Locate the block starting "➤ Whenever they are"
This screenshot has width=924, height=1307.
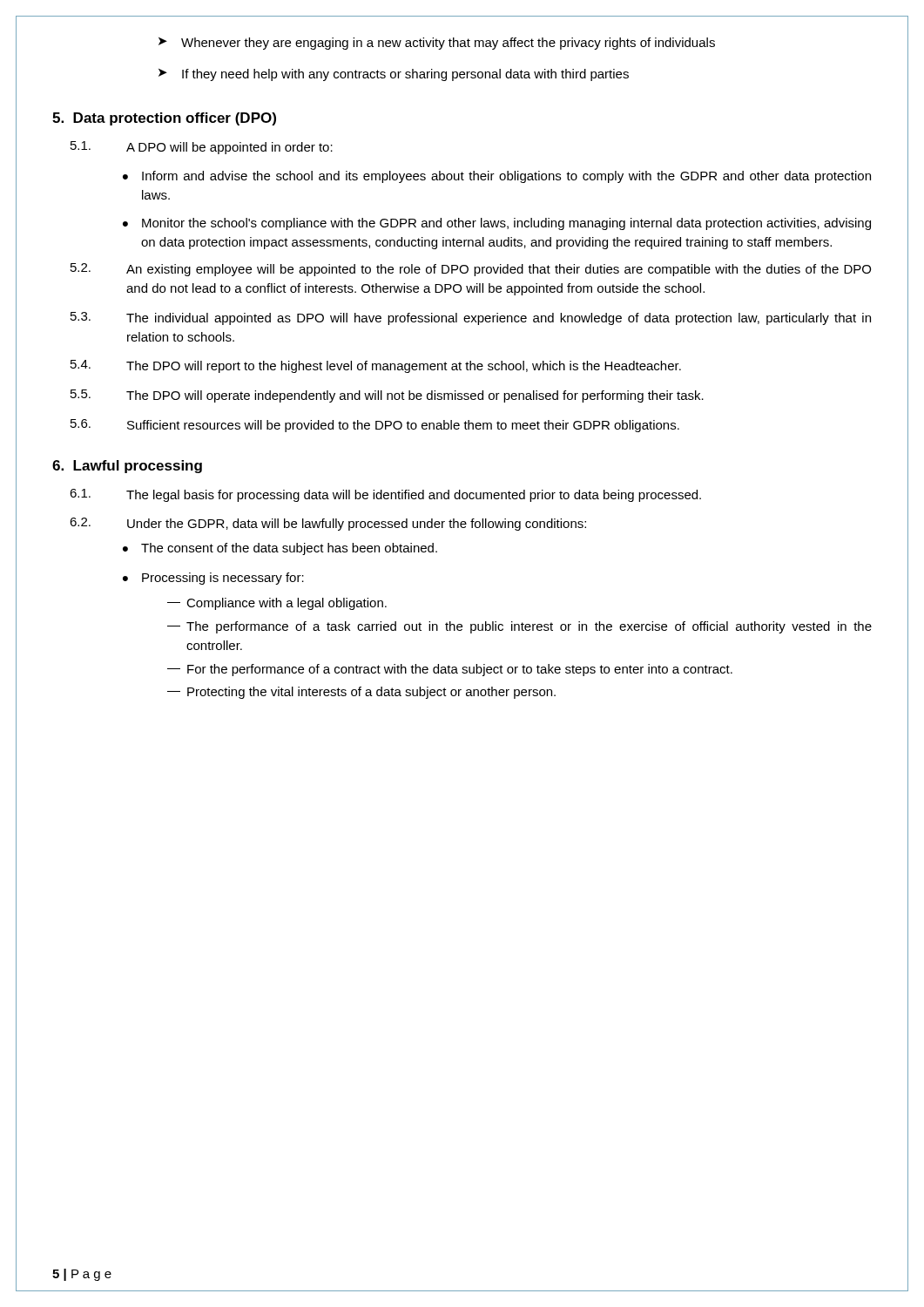[x=436, y=43]
